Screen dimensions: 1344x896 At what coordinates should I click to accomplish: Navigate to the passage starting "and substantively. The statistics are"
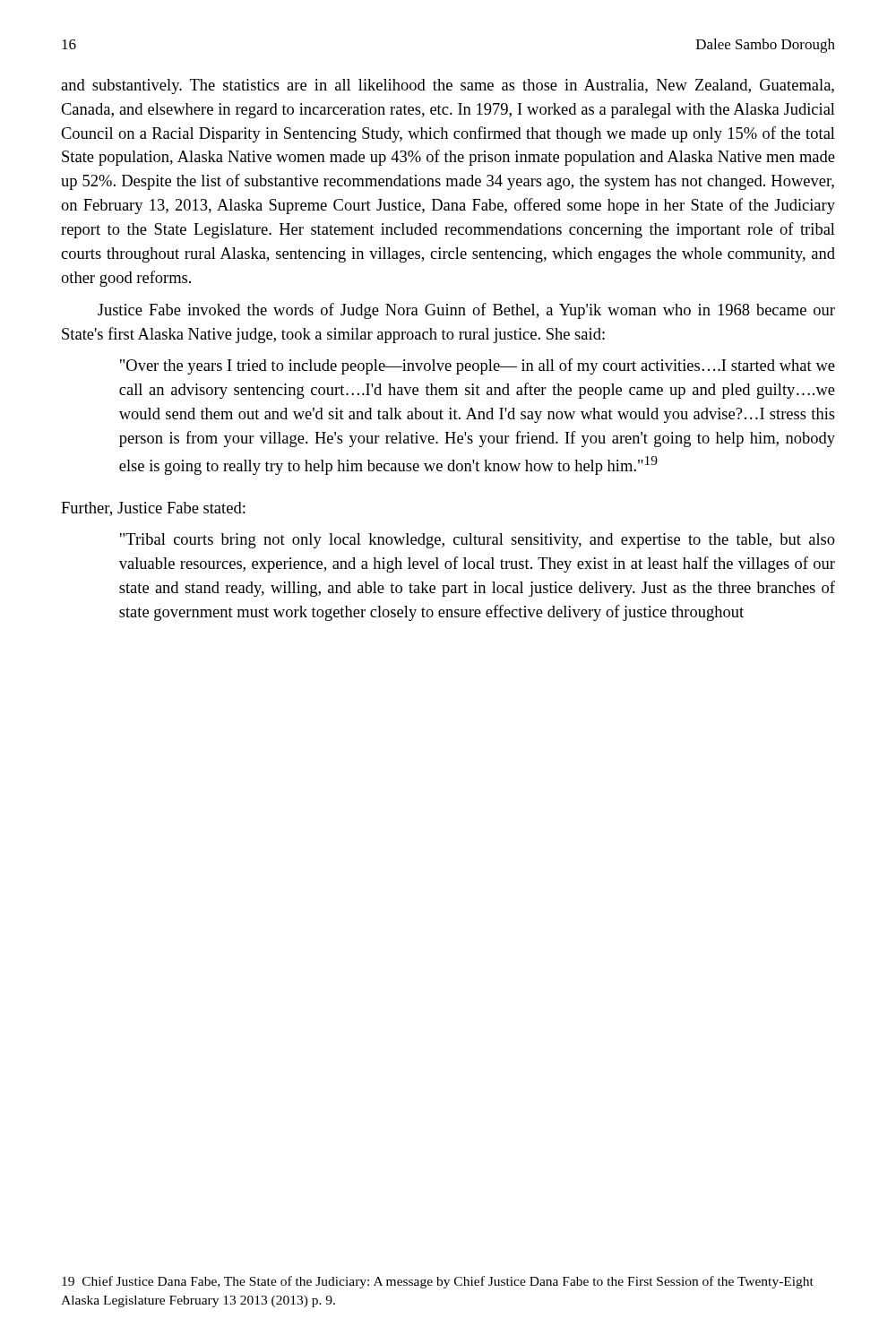point(448,182)
